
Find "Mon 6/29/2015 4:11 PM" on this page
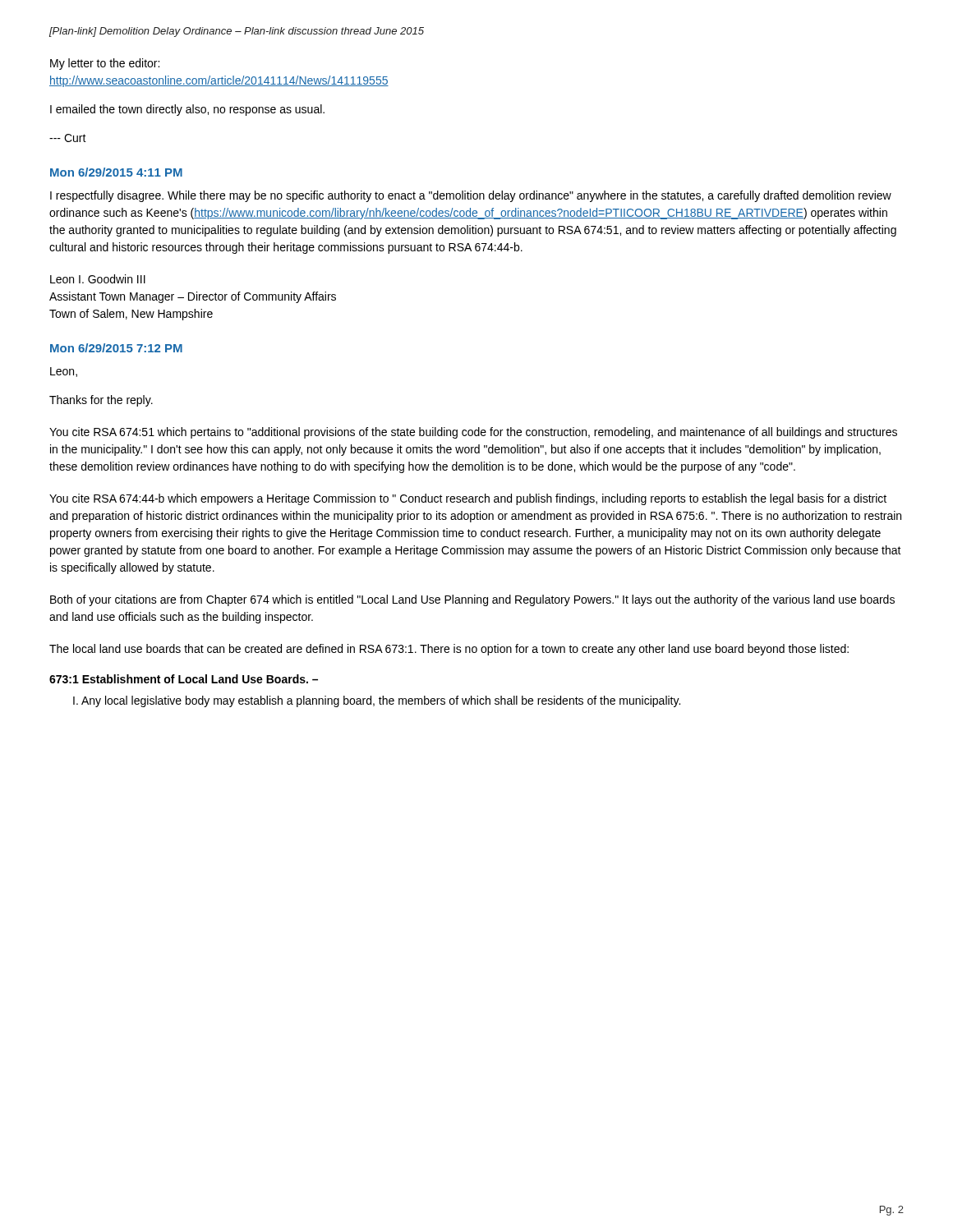[116, 172]
